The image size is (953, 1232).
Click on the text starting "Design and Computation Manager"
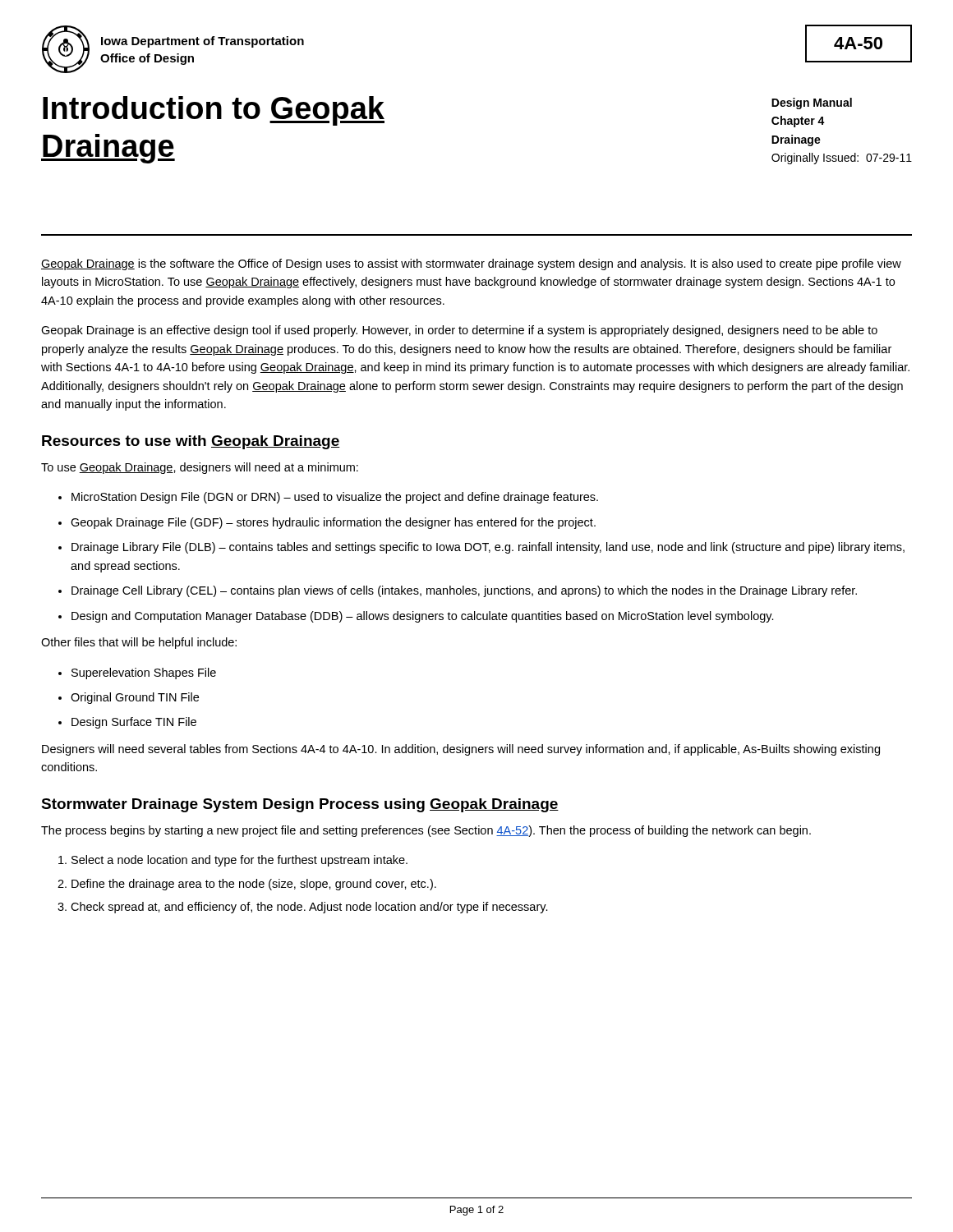point(422,616)
